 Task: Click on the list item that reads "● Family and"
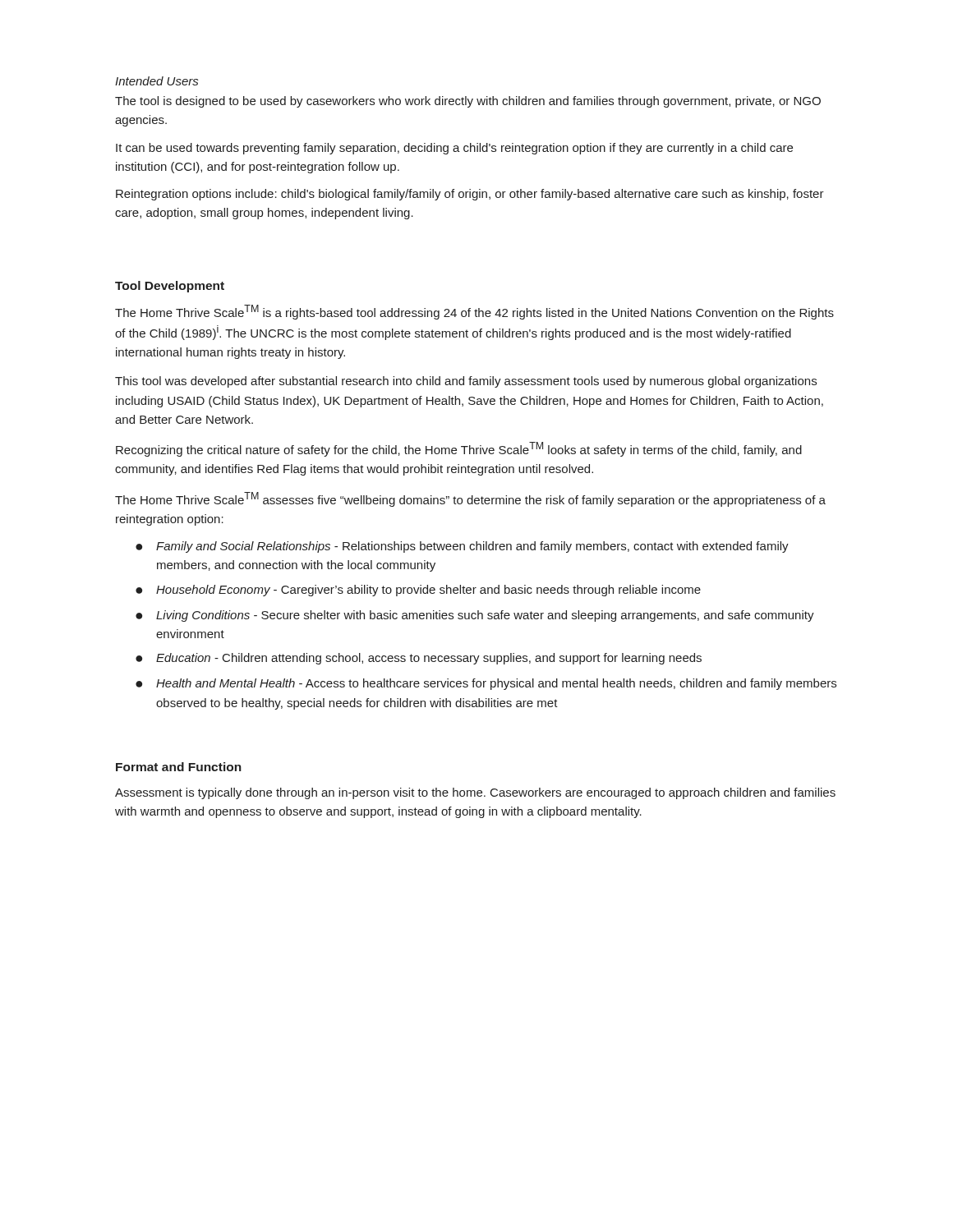point(486,555)
